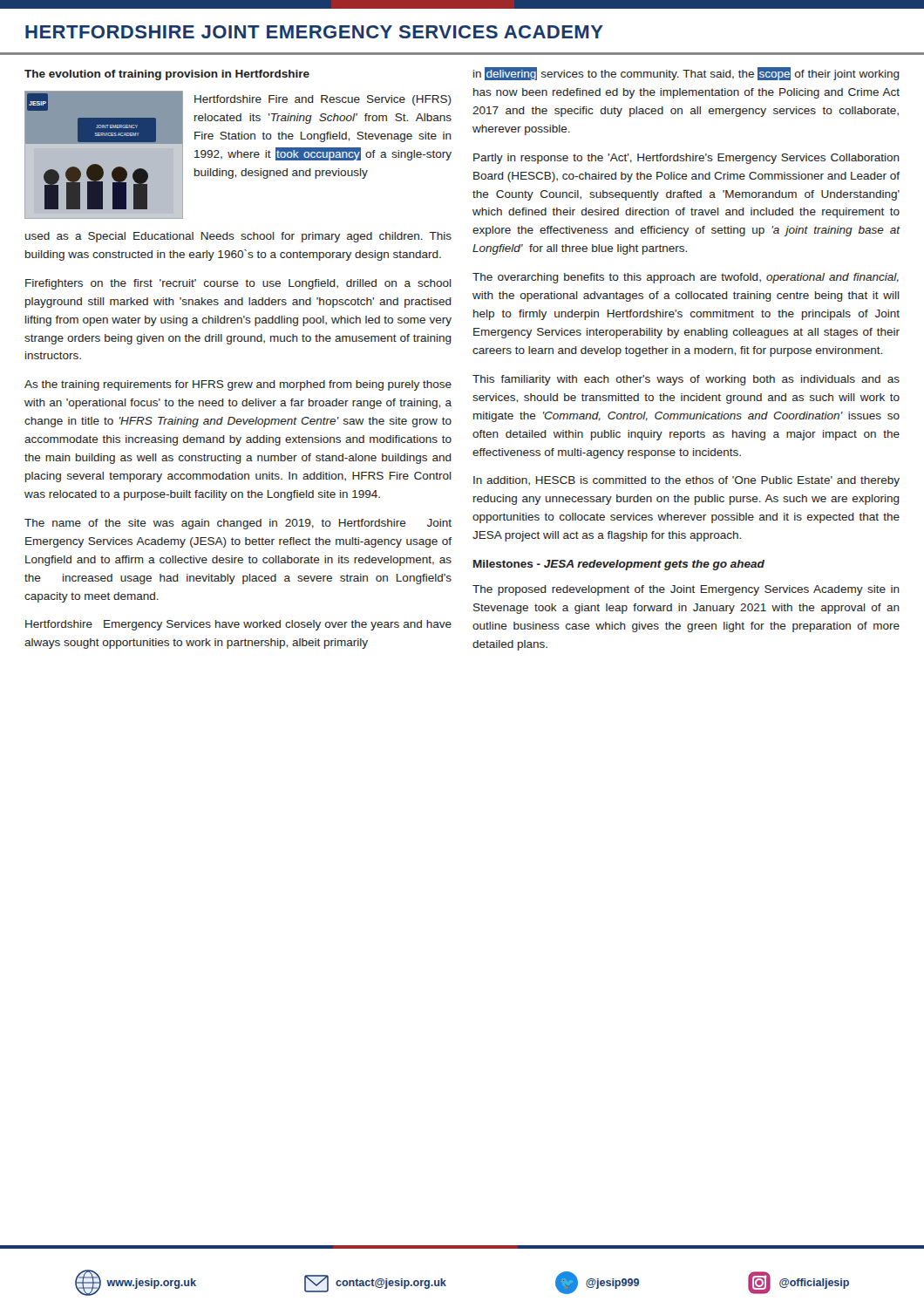Locate the photo
The image size is (924, 1308).
tap(238, 156)
